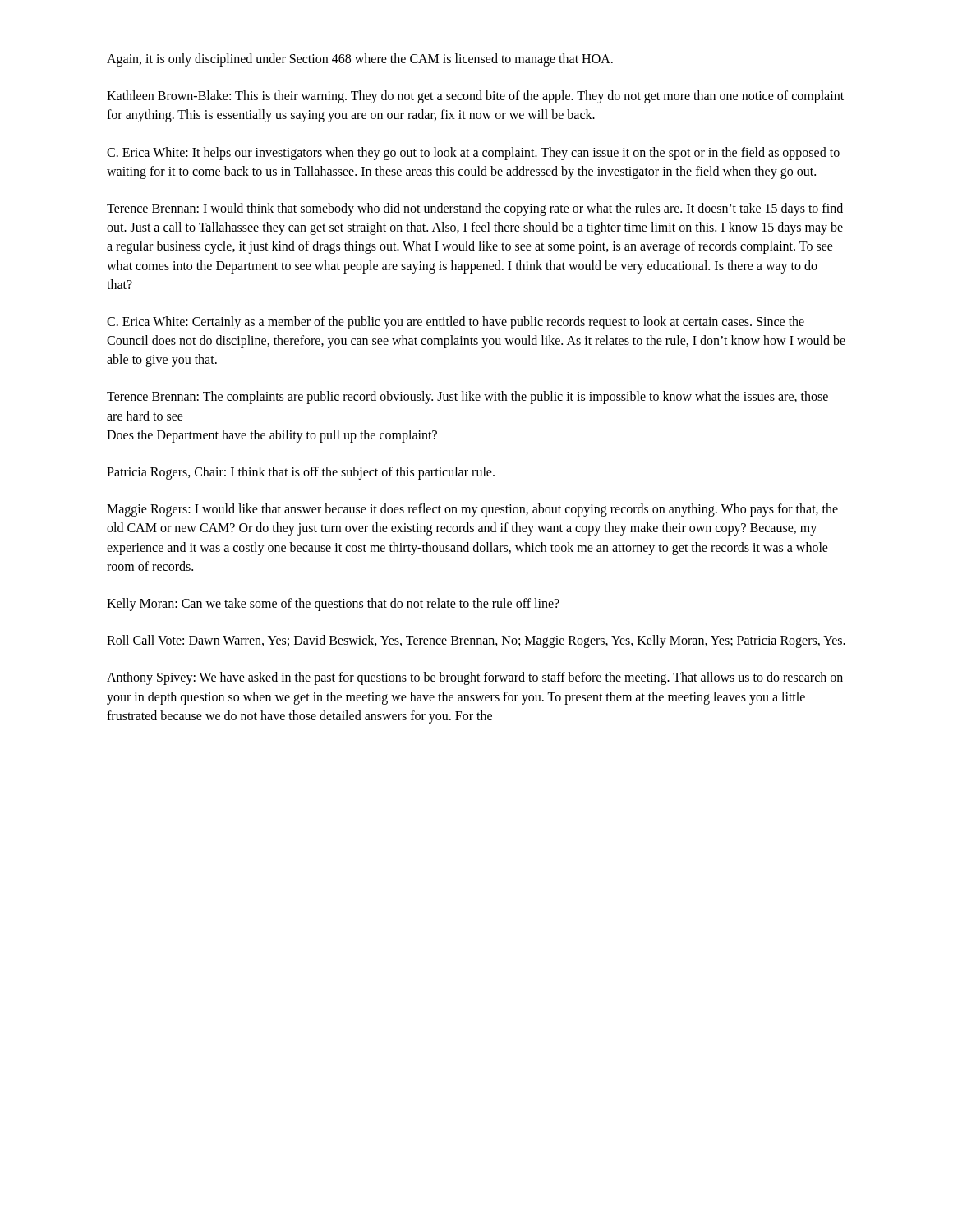Find the block starting "Roll Call Vote: Dawn Warren, Yes;"
The width and height of the screenshot is (953, 1232).
476,640
